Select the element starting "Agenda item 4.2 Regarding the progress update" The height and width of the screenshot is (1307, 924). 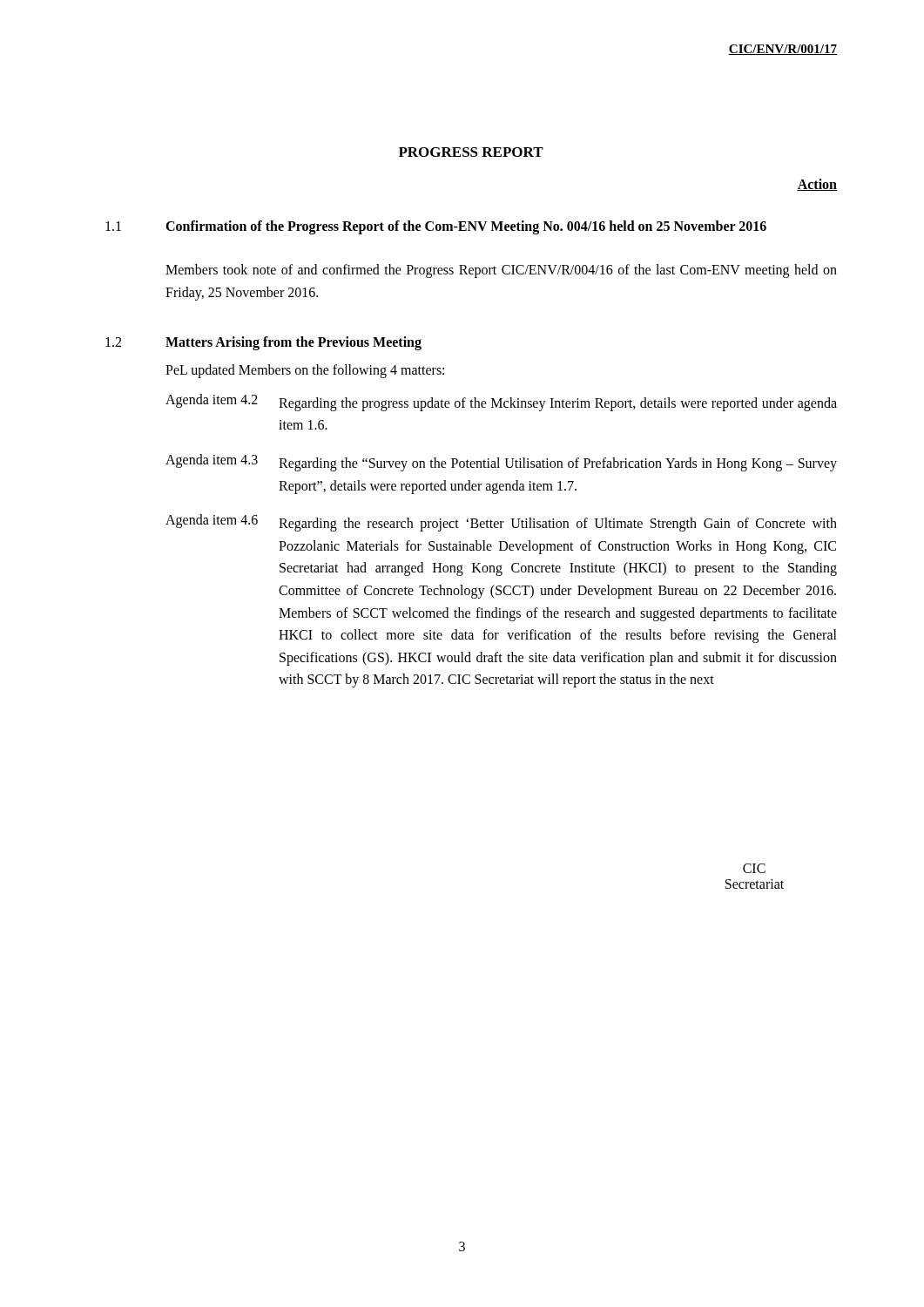pos(501,414)
